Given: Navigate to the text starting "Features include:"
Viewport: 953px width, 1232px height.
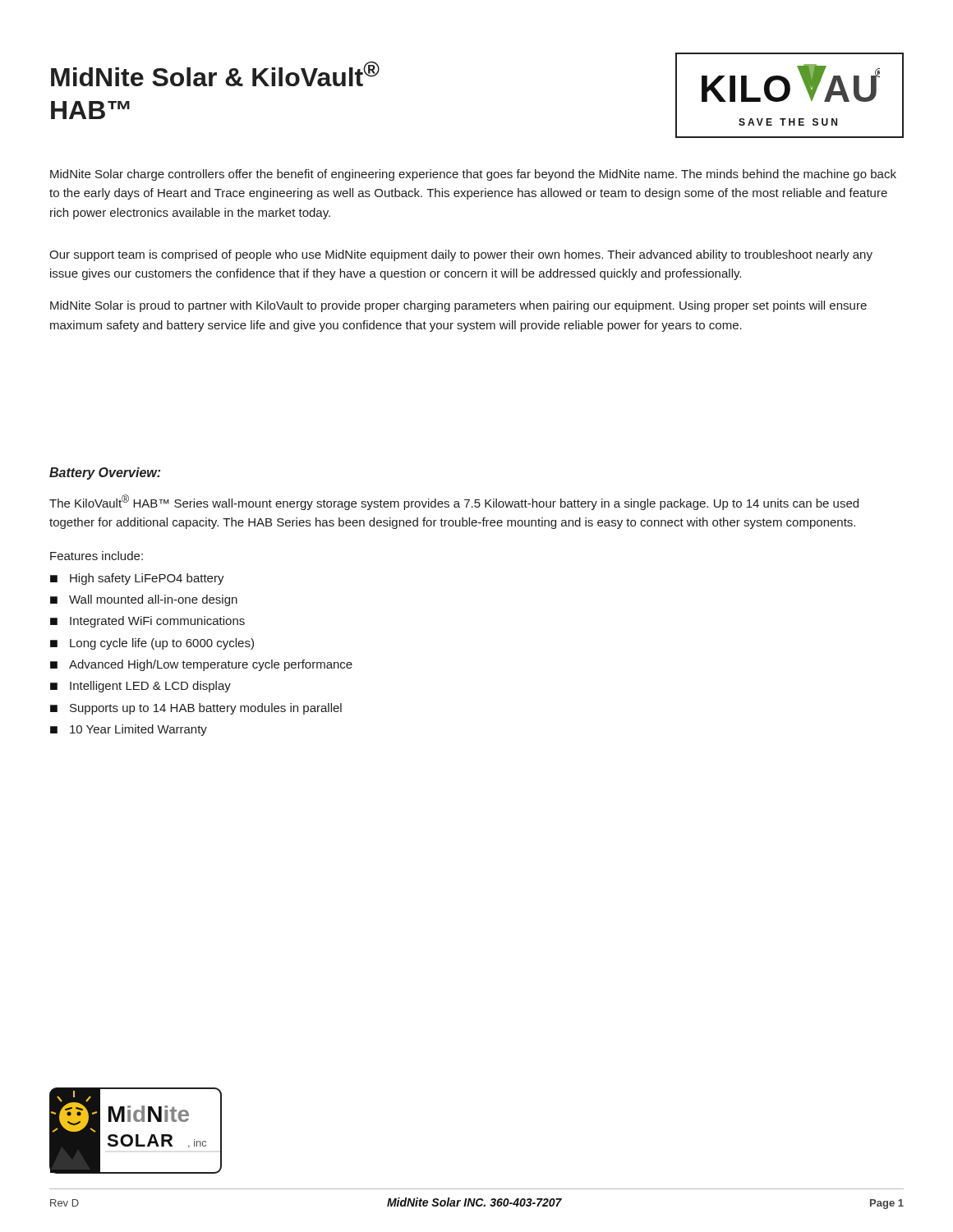Looking at the screenshot, I should click(97, 556).
